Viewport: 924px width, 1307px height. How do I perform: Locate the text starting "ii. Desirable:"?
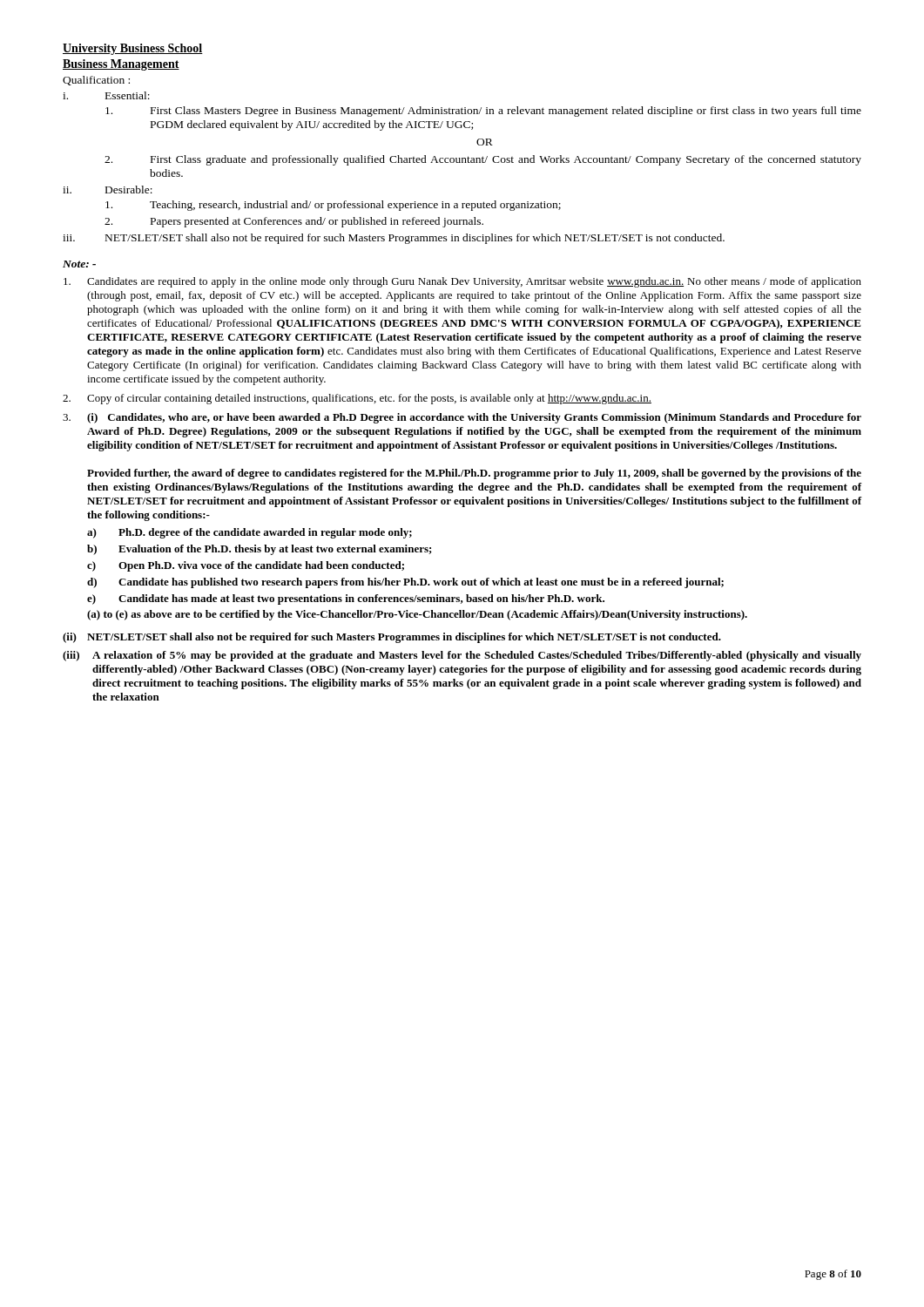(x=108, y=190)
